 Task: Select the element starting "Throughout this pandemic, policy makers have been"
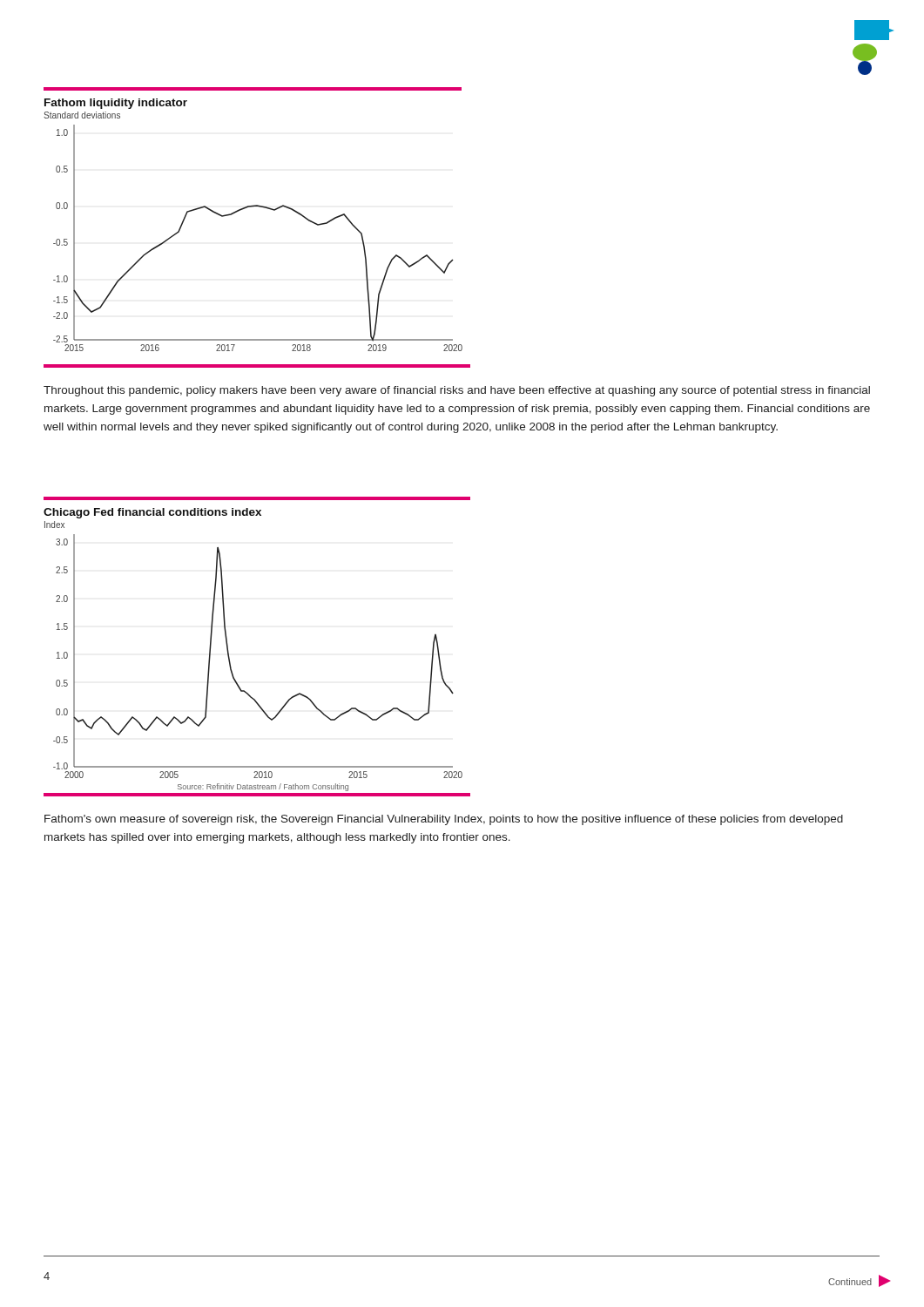(x=457, y=408)
